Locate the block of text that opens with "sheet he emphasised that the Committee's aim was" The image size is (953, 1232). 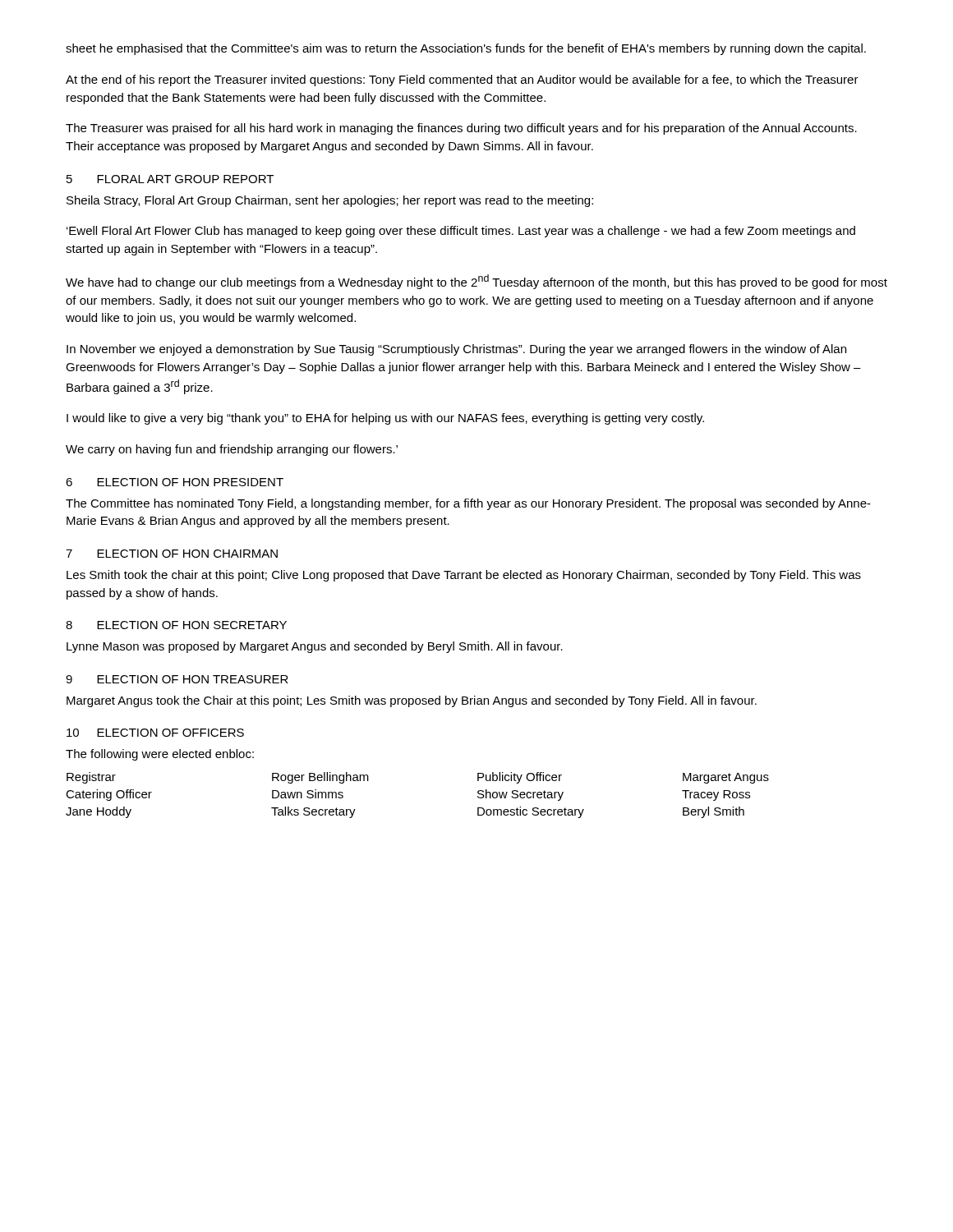click(x=466, y=48)
